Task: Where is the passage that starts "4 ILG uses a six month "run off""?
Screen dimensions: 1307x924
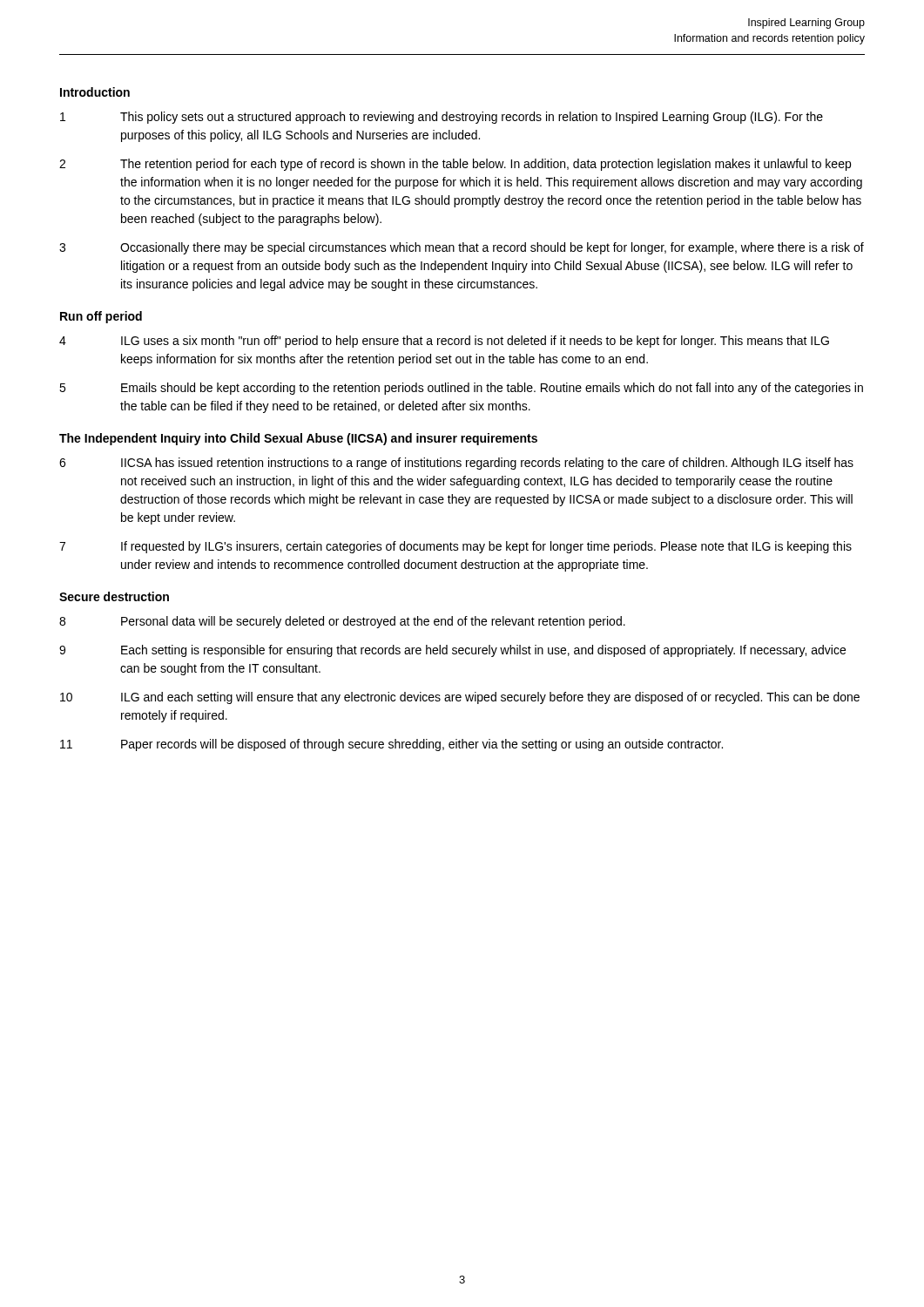Action: [x=462, y=350]
